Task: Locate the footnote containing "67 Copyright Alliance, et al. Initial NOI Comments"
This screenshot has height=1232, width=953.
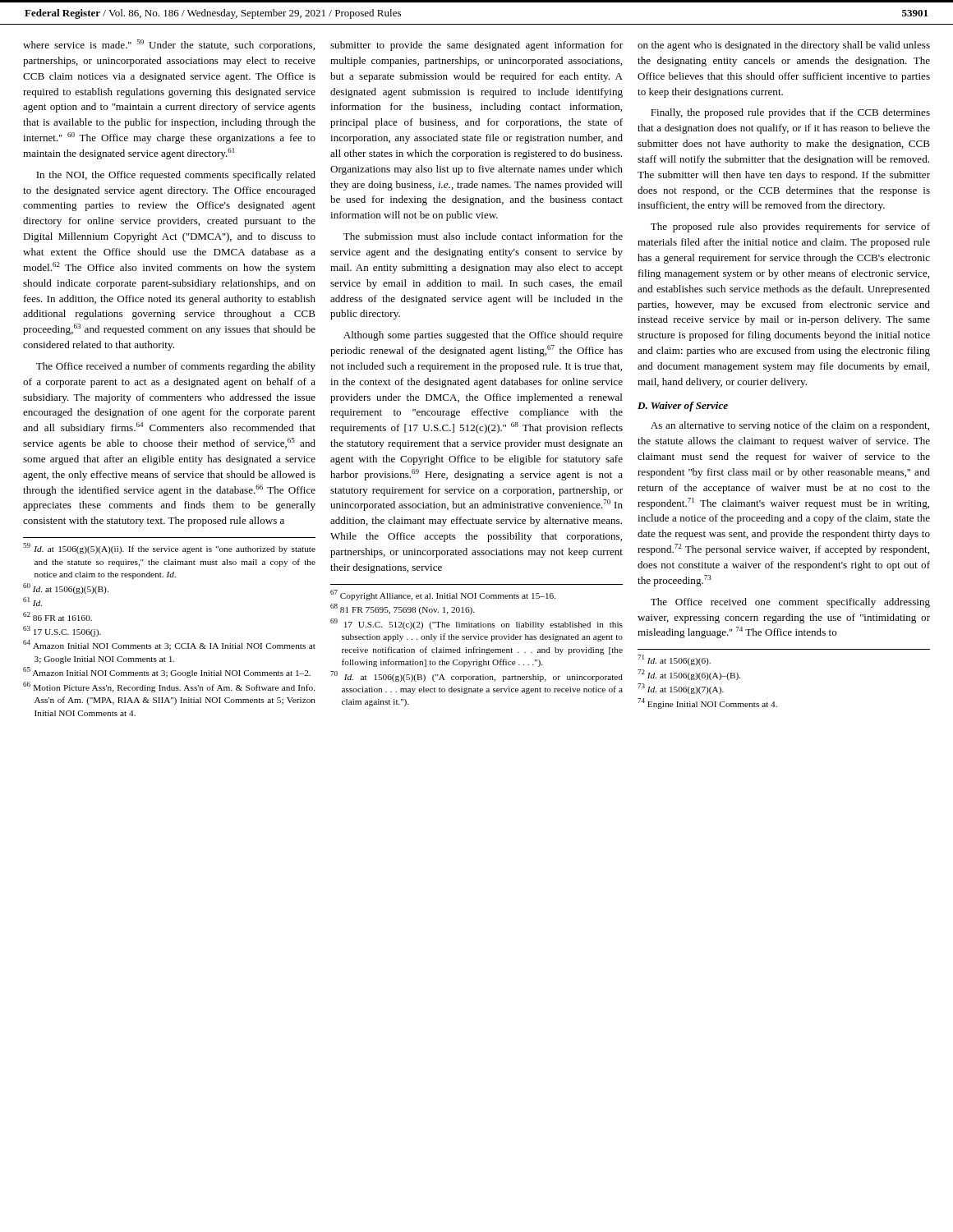Action: [x=476, y=648]
